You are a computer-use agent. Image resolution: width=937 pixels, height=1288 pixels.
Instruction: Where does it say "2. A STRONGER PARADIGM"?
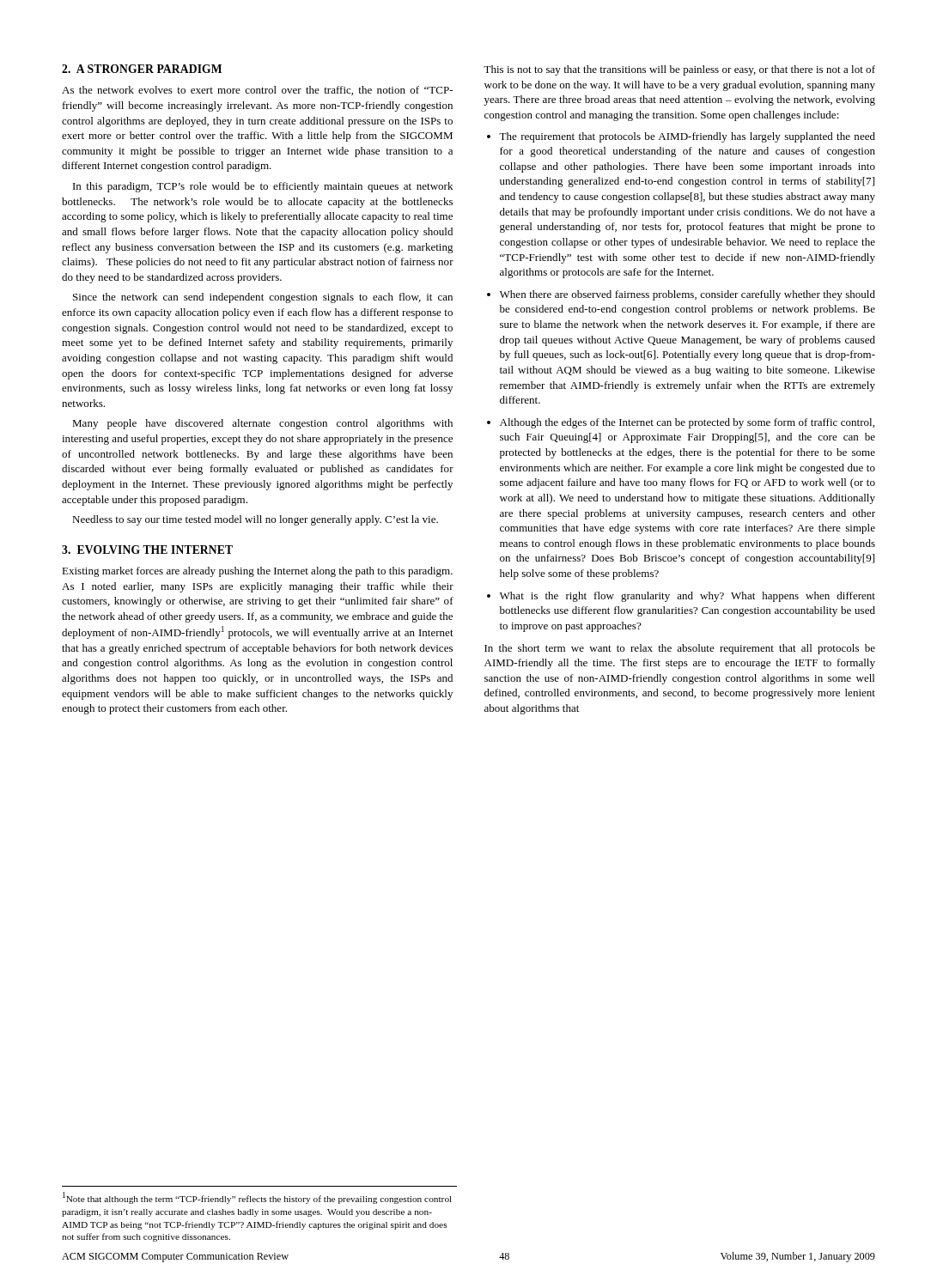click(x=142, y=69)
